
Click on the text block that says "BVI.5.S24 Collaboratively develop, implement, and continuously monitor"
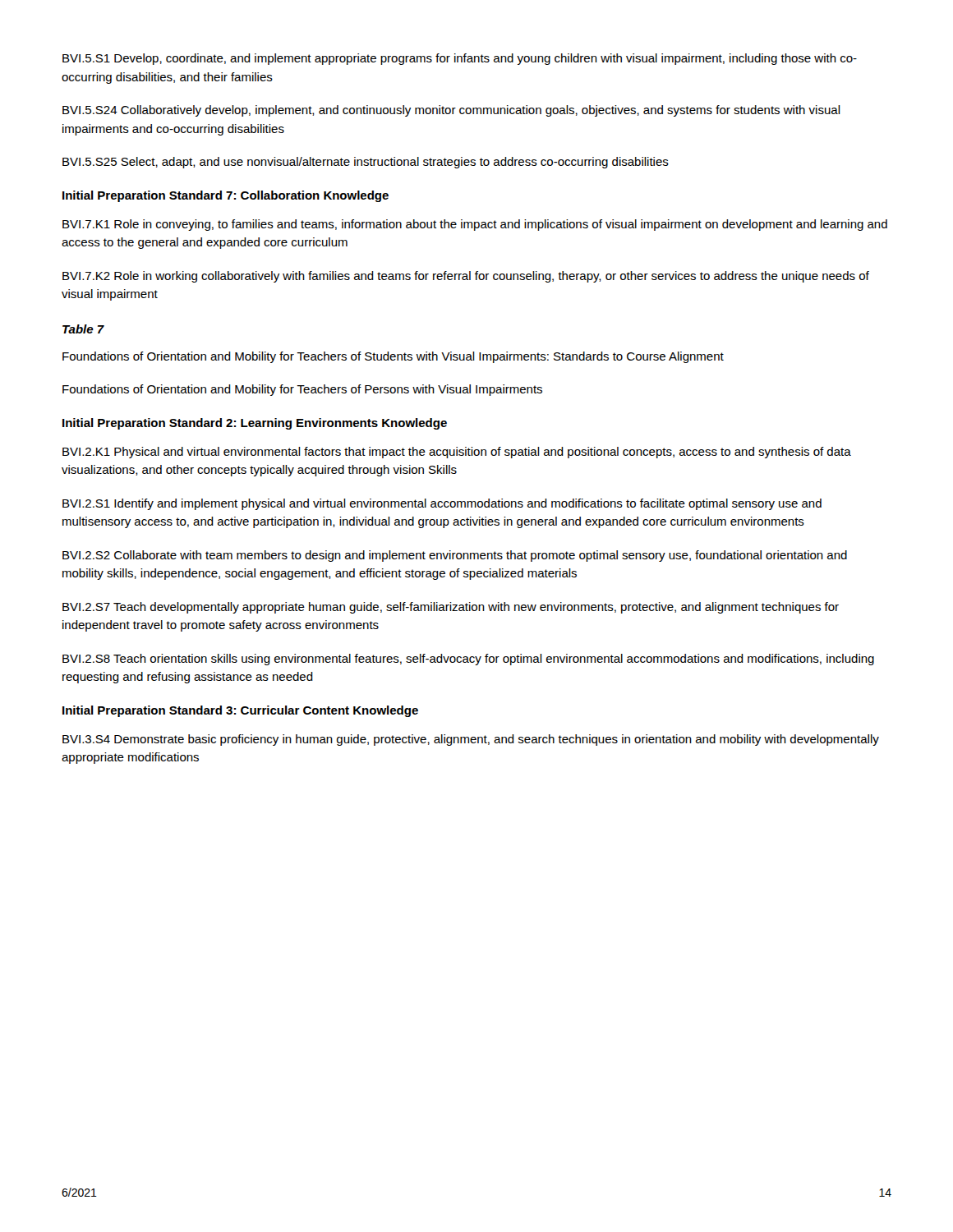(x=451, y=119)
